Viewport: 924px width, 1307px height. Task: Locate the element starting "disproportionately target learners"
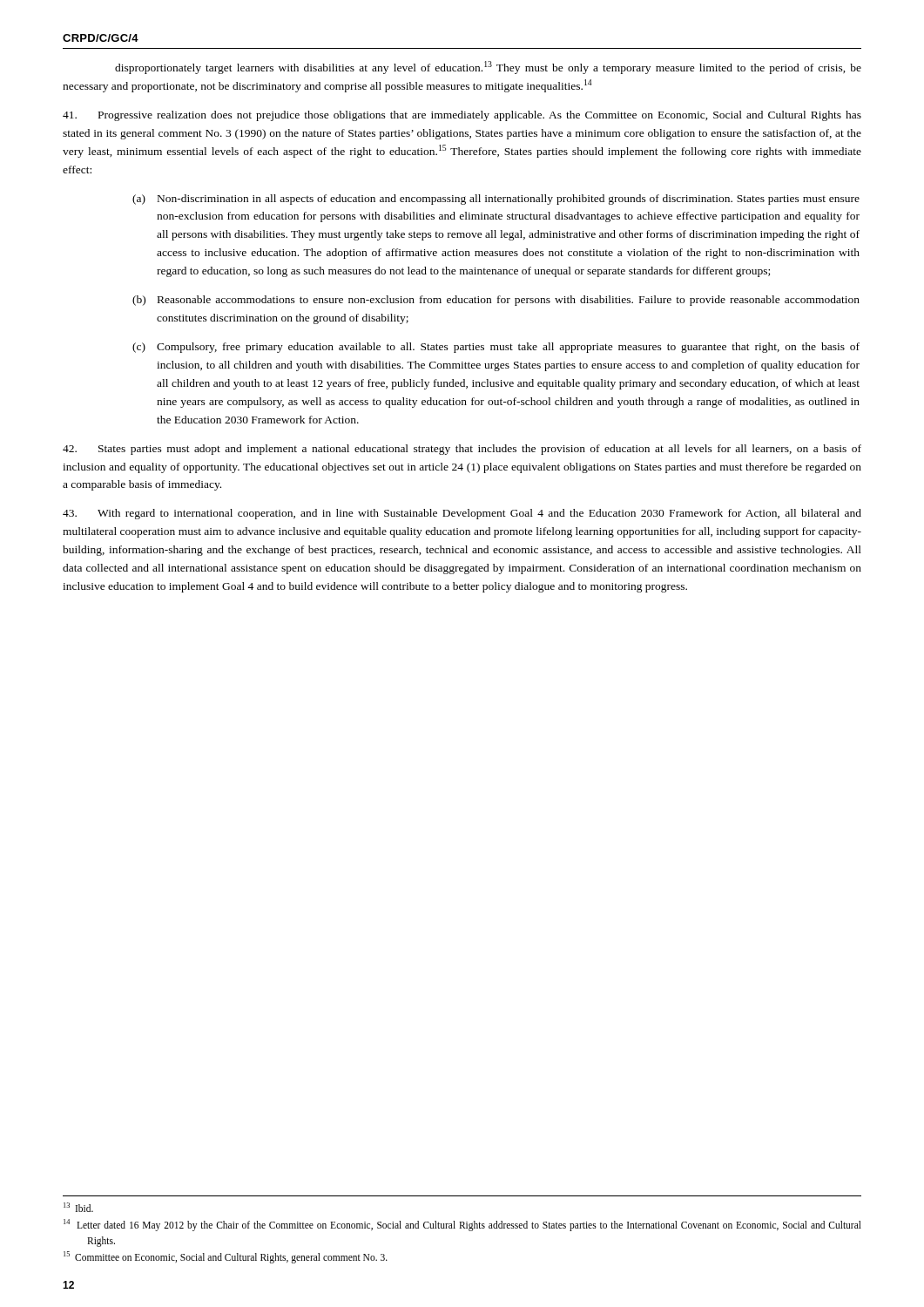click(462, 76)
